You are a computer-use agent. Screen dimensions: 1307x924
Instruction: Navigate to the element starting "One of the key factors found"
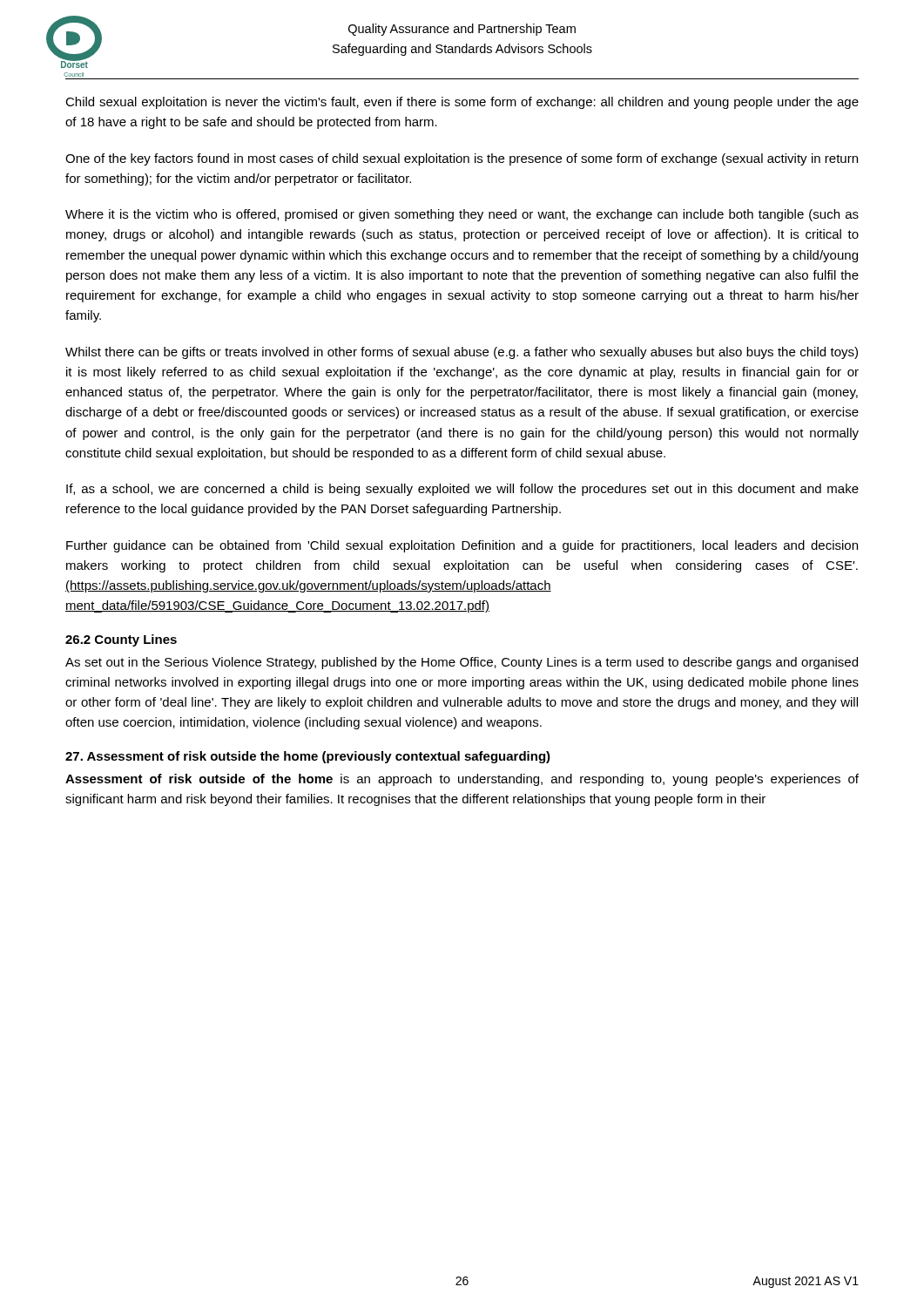point(462,168)
